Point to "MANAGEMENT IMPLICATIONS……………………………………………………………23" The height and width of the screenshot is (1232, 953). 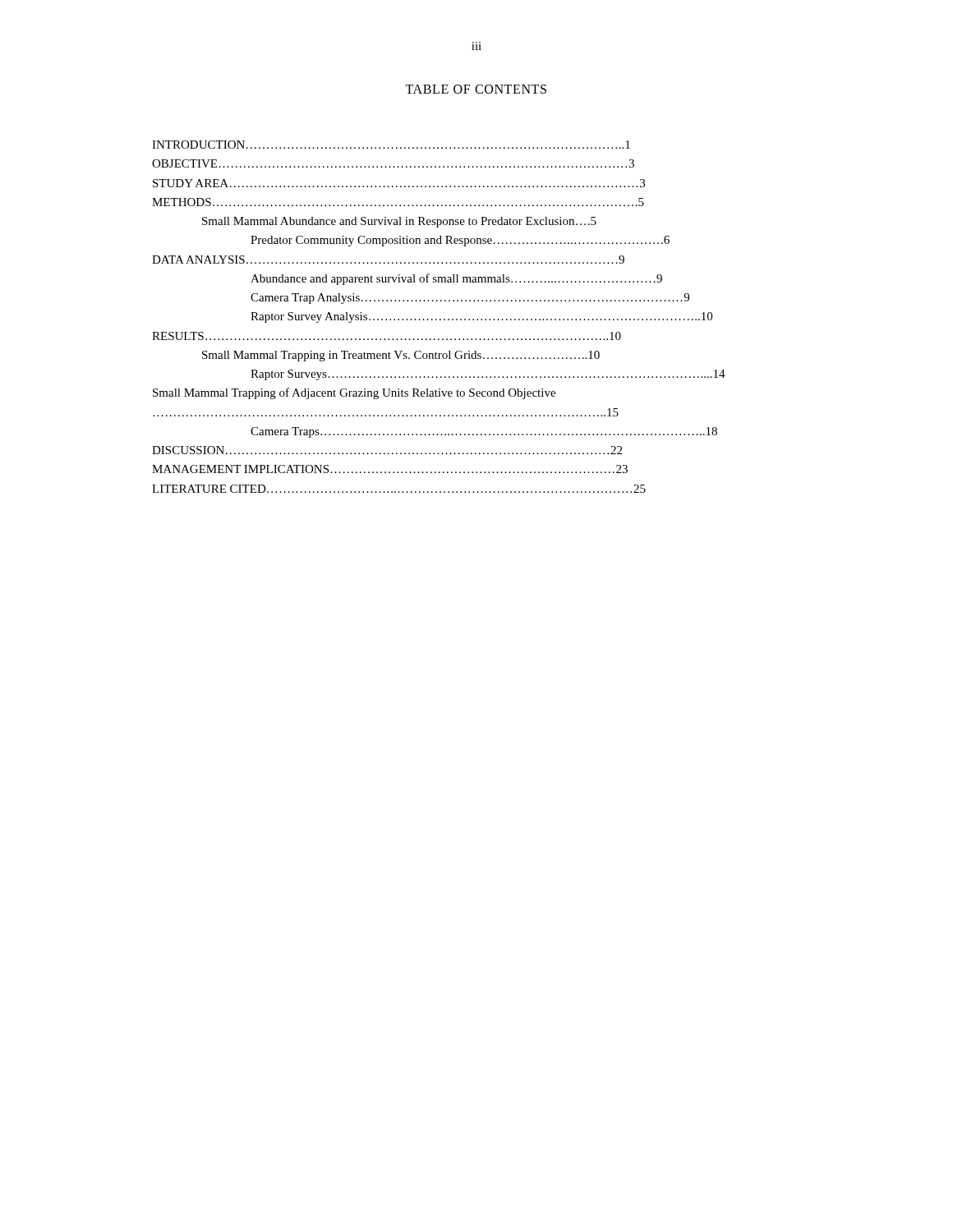click(390, 469)
